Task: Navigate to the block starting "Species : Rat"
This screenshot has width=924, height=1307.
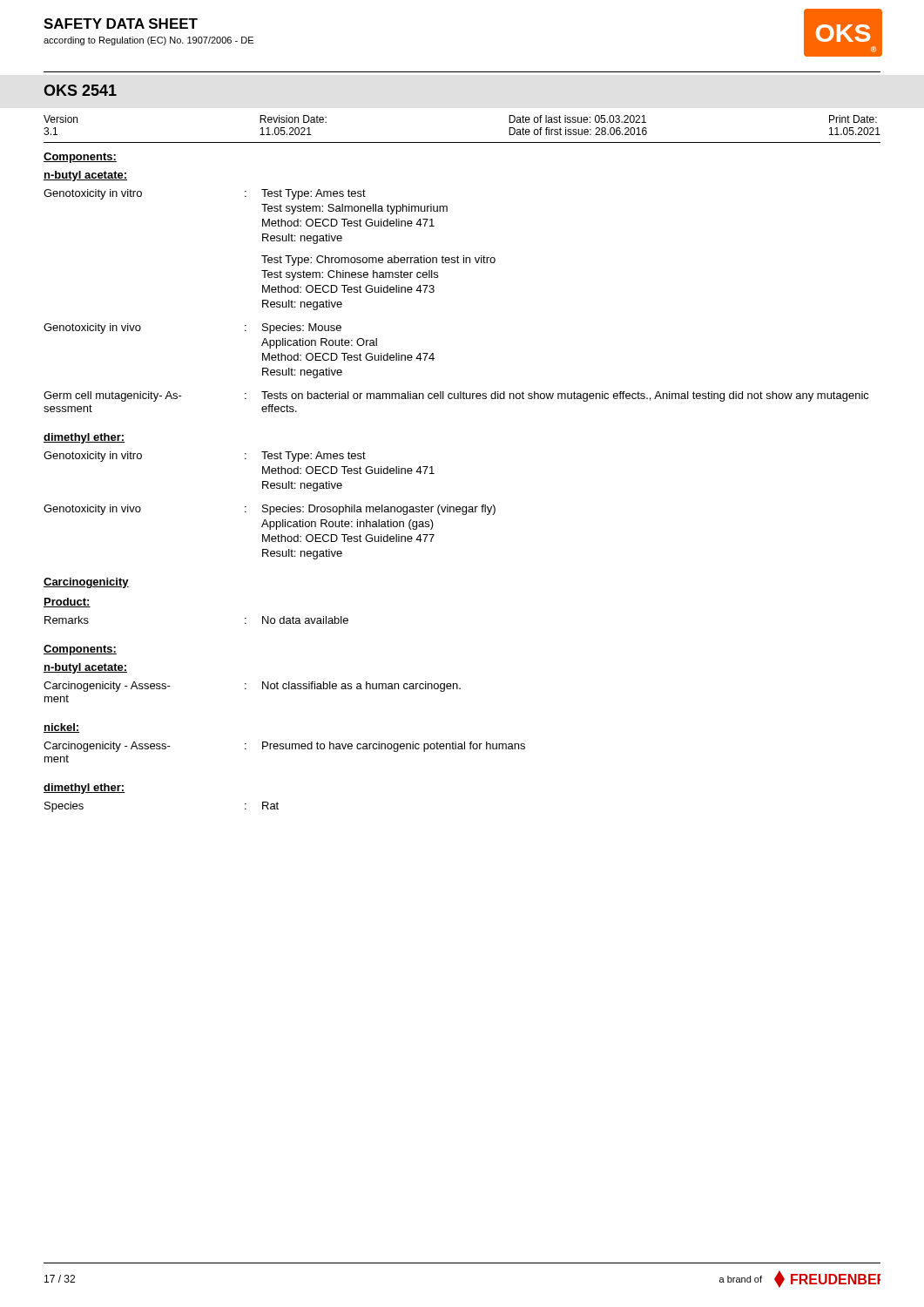Action: click(x=61, y=806)
